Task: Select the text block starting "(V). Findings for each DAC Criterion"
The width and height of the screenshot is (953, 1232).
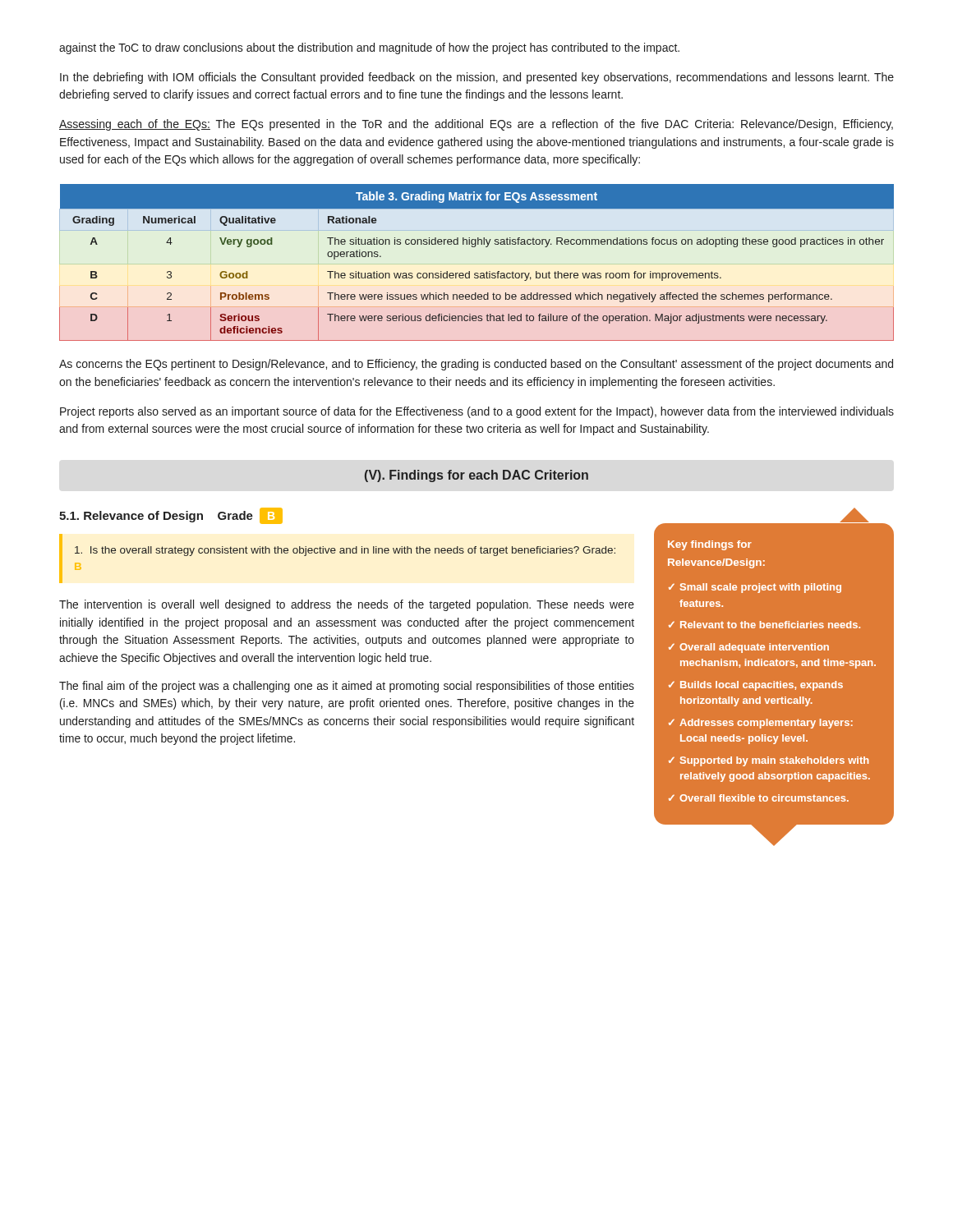Action: click(x=476, y=475)
